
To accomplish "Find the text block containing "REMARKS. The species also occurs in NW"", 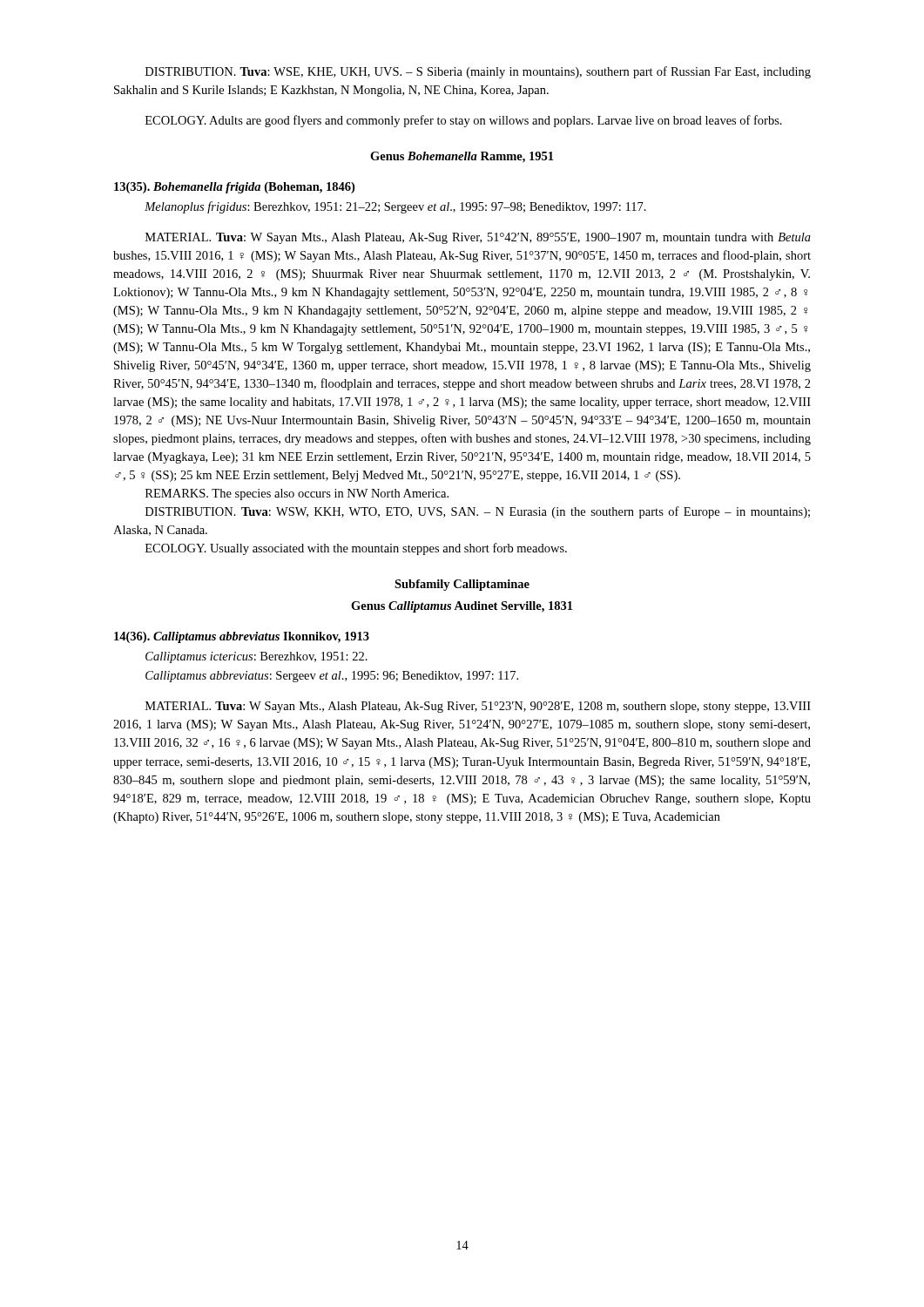I will pos(297,494).
